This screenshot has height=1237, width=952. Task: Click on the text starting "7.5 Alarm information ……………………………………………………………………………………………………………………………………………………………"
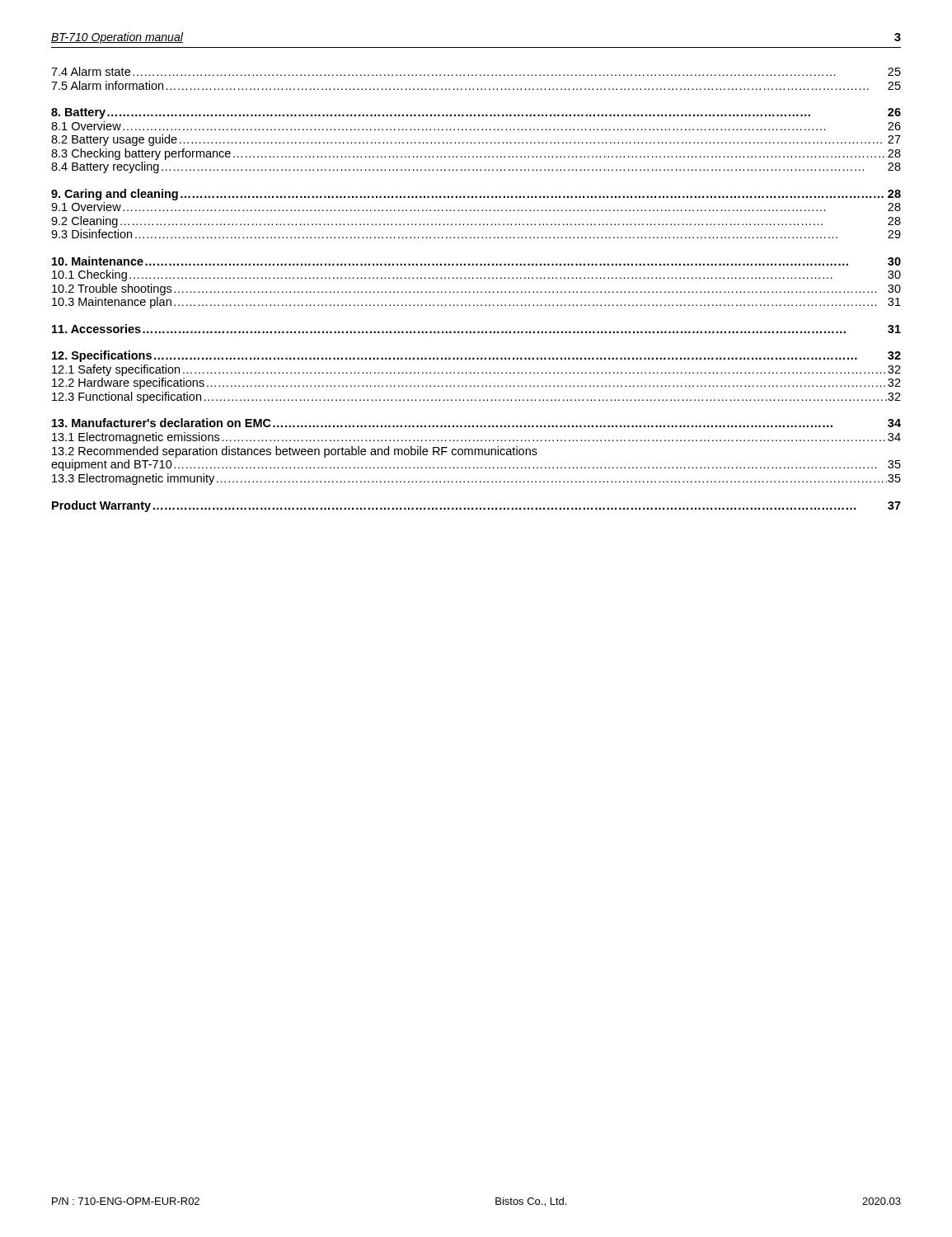pos(476,86)
